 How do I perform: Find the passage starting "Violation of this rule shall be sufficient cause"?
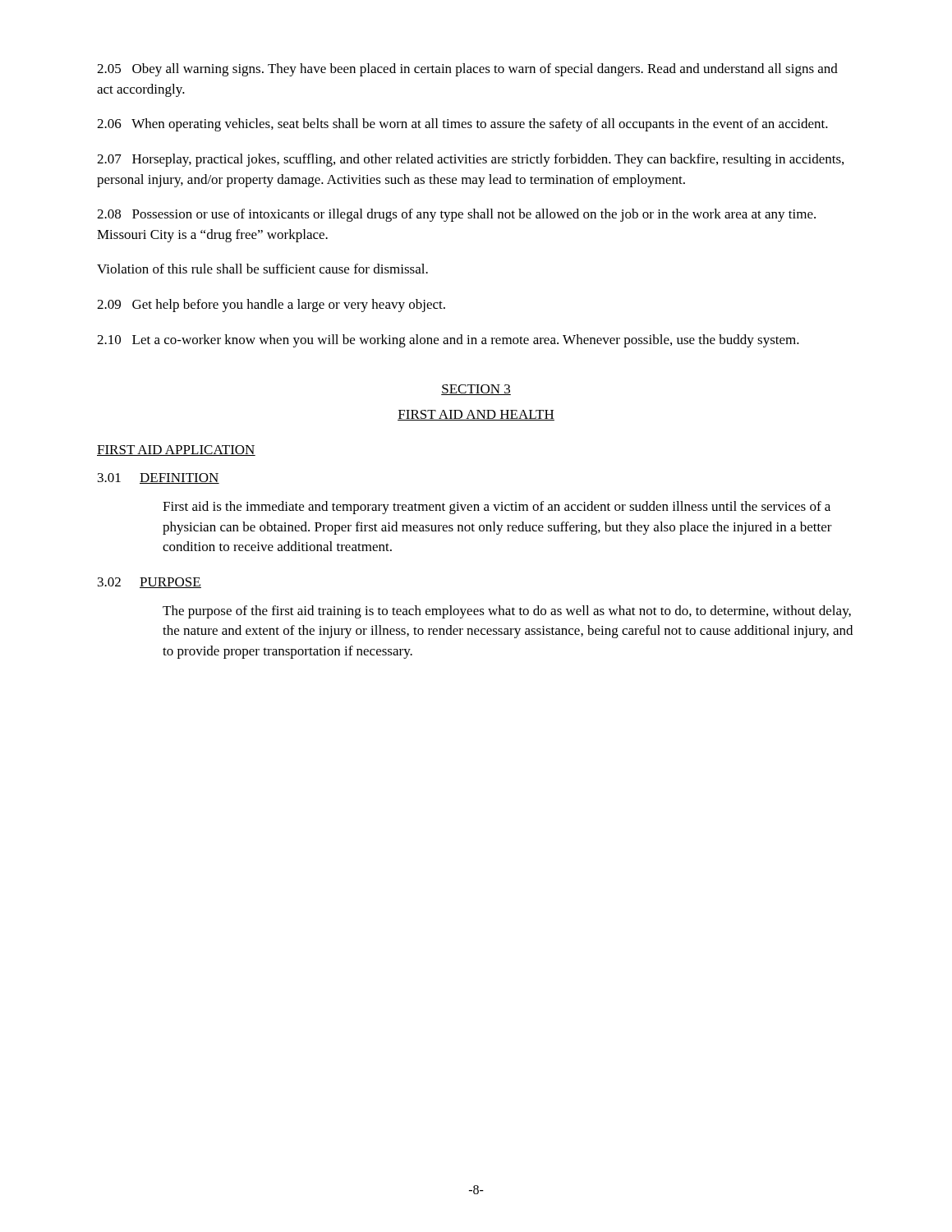[x=263, y=269]
